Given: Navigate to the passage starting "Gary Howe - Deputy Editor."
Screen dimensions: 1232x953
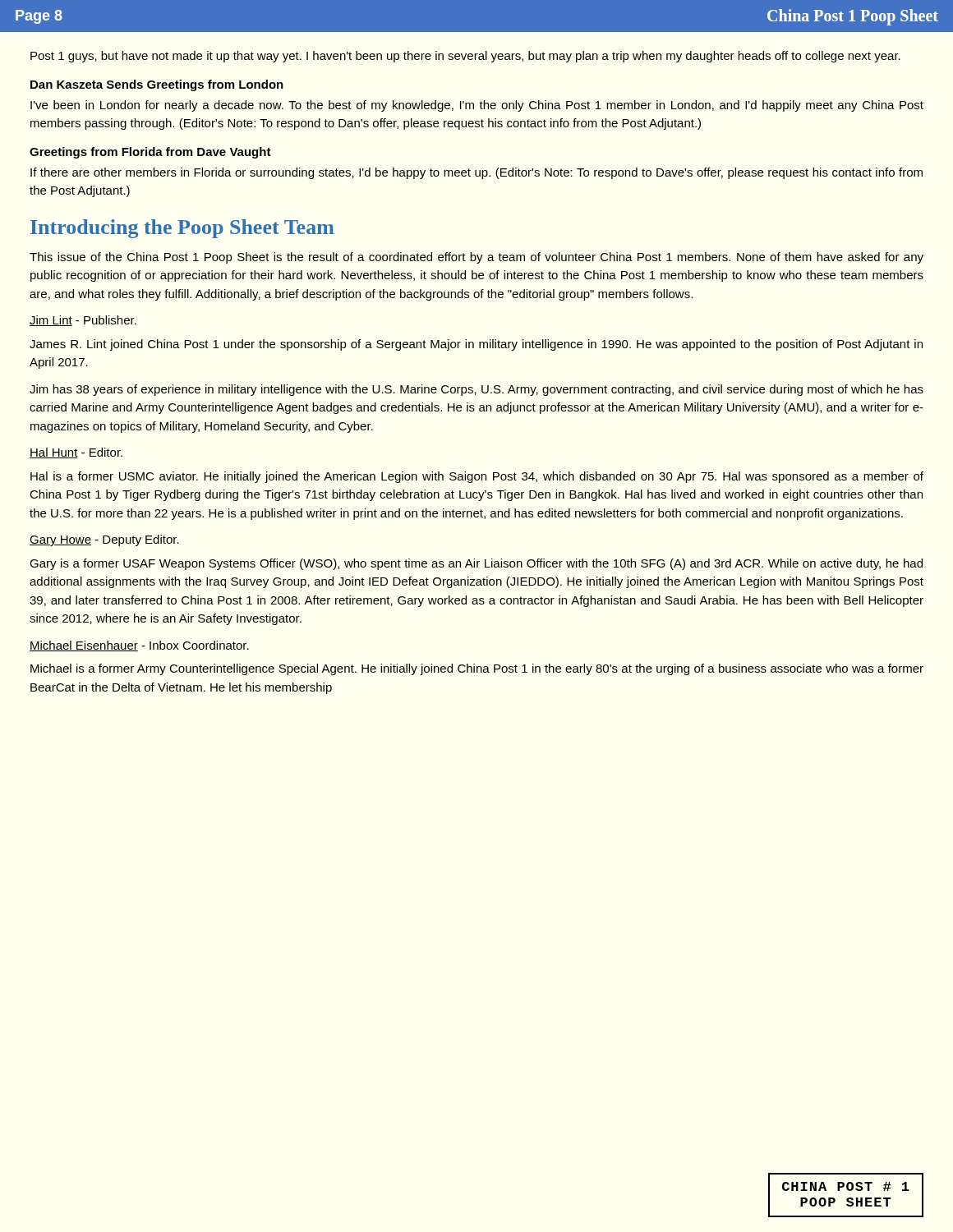Looking at the screenshot, I should (x=105, y=539).
